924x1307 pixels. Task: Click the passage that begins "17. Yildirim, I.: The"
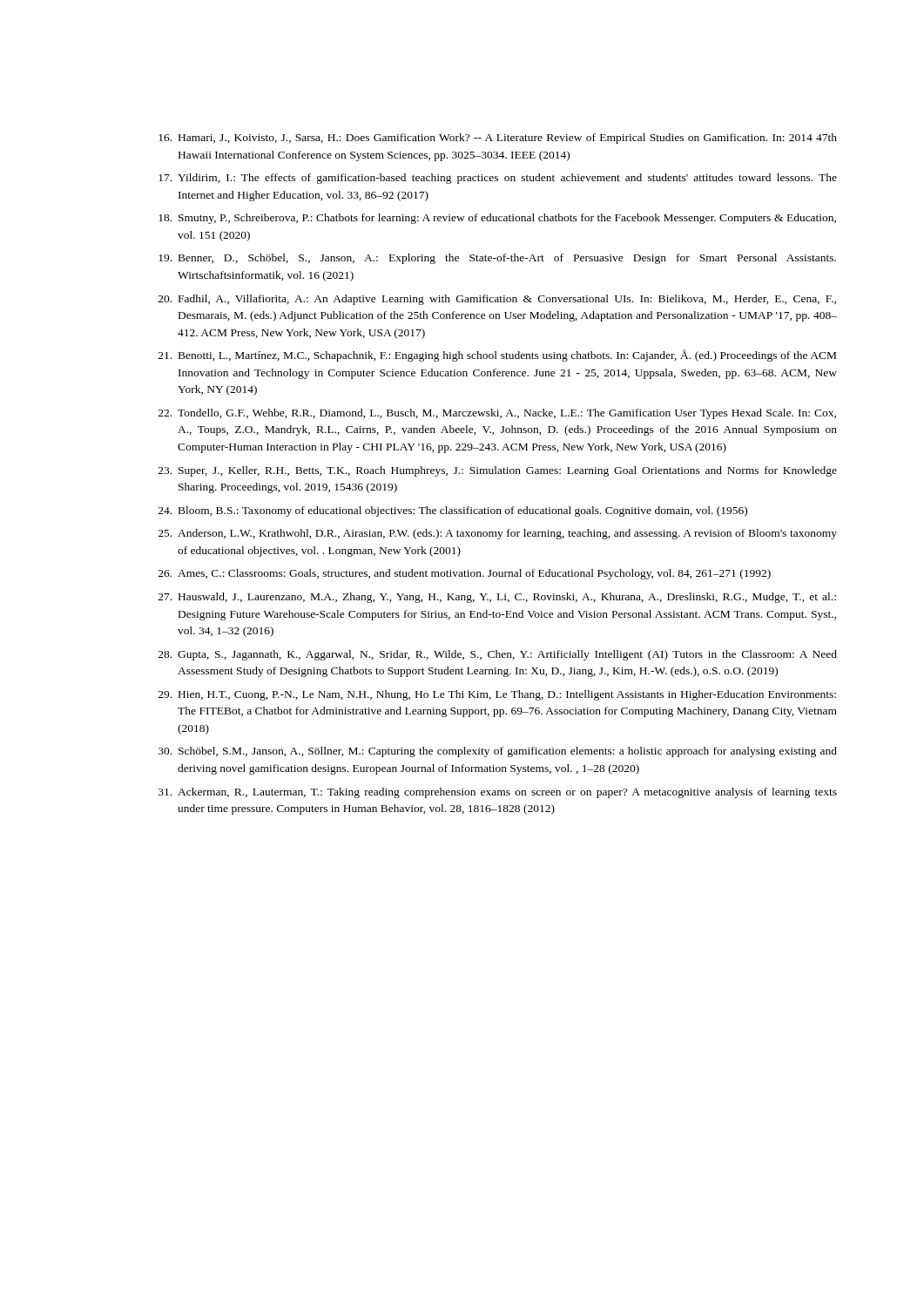pos(491,186)
